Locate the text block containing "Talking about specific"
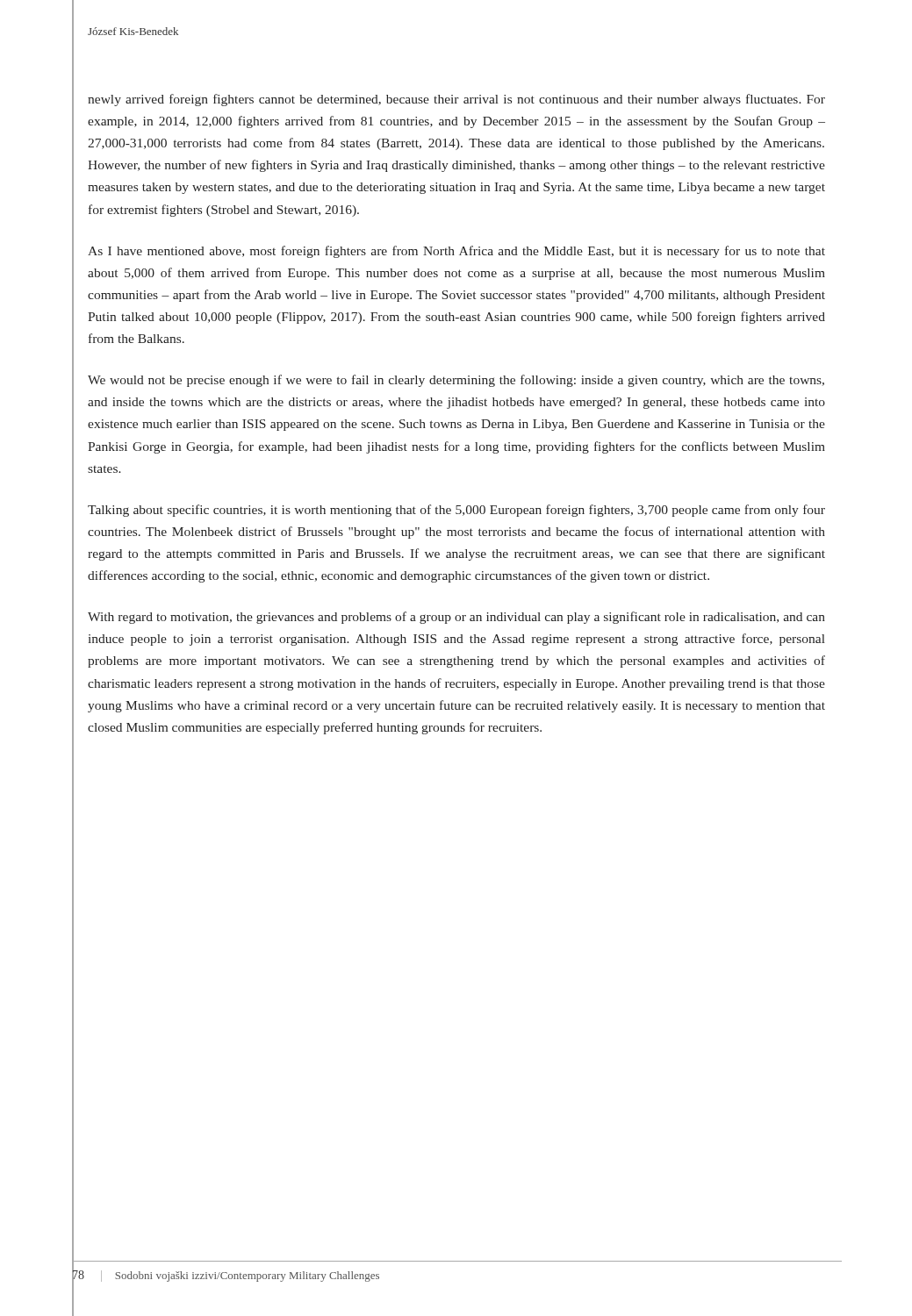Viewport: 912px width, 1316px height. pyautogui.click(x=456, y=542)
